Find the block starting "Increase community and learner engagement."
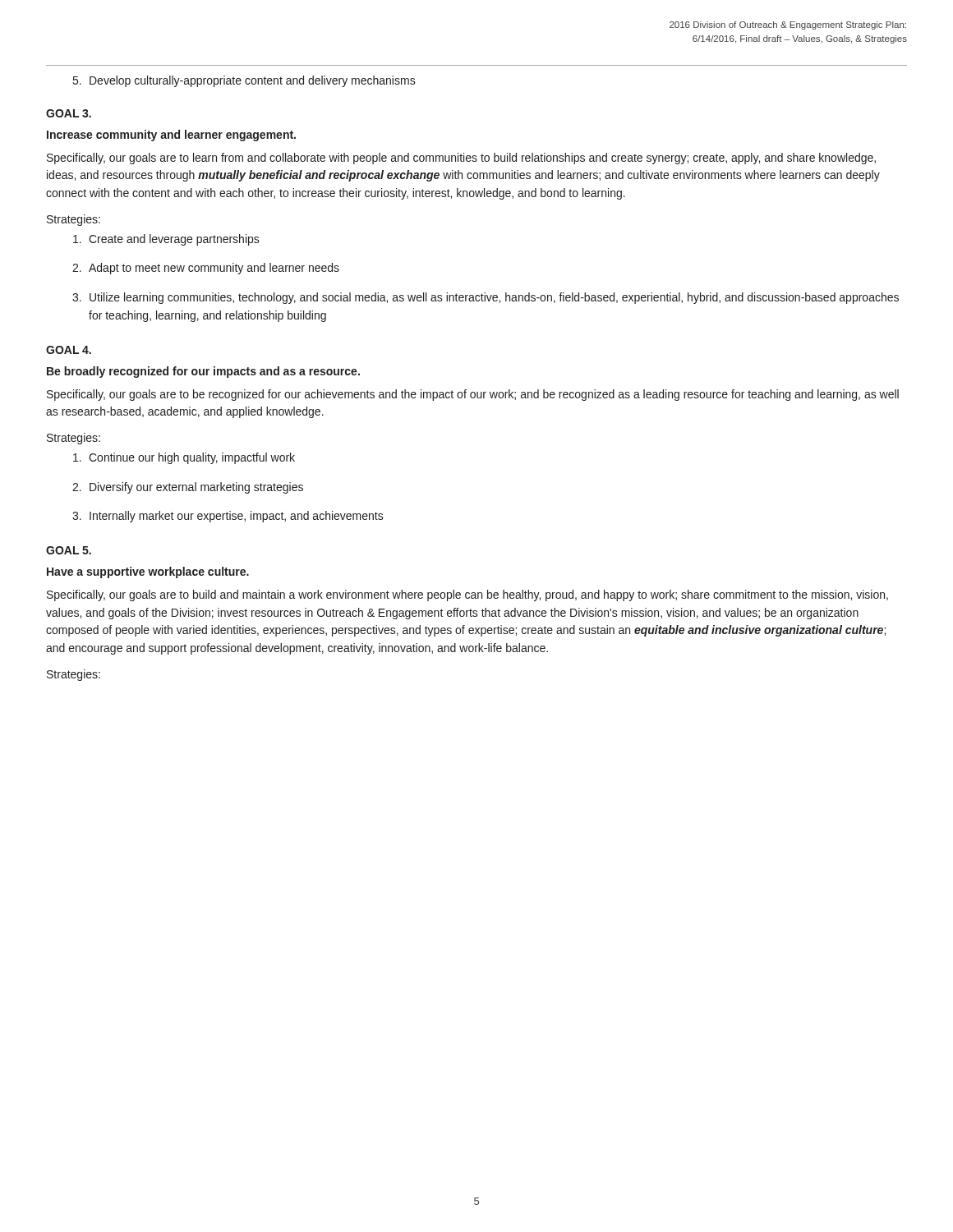Viewport: 953px width, 1232px height. (x=171, y=134)
